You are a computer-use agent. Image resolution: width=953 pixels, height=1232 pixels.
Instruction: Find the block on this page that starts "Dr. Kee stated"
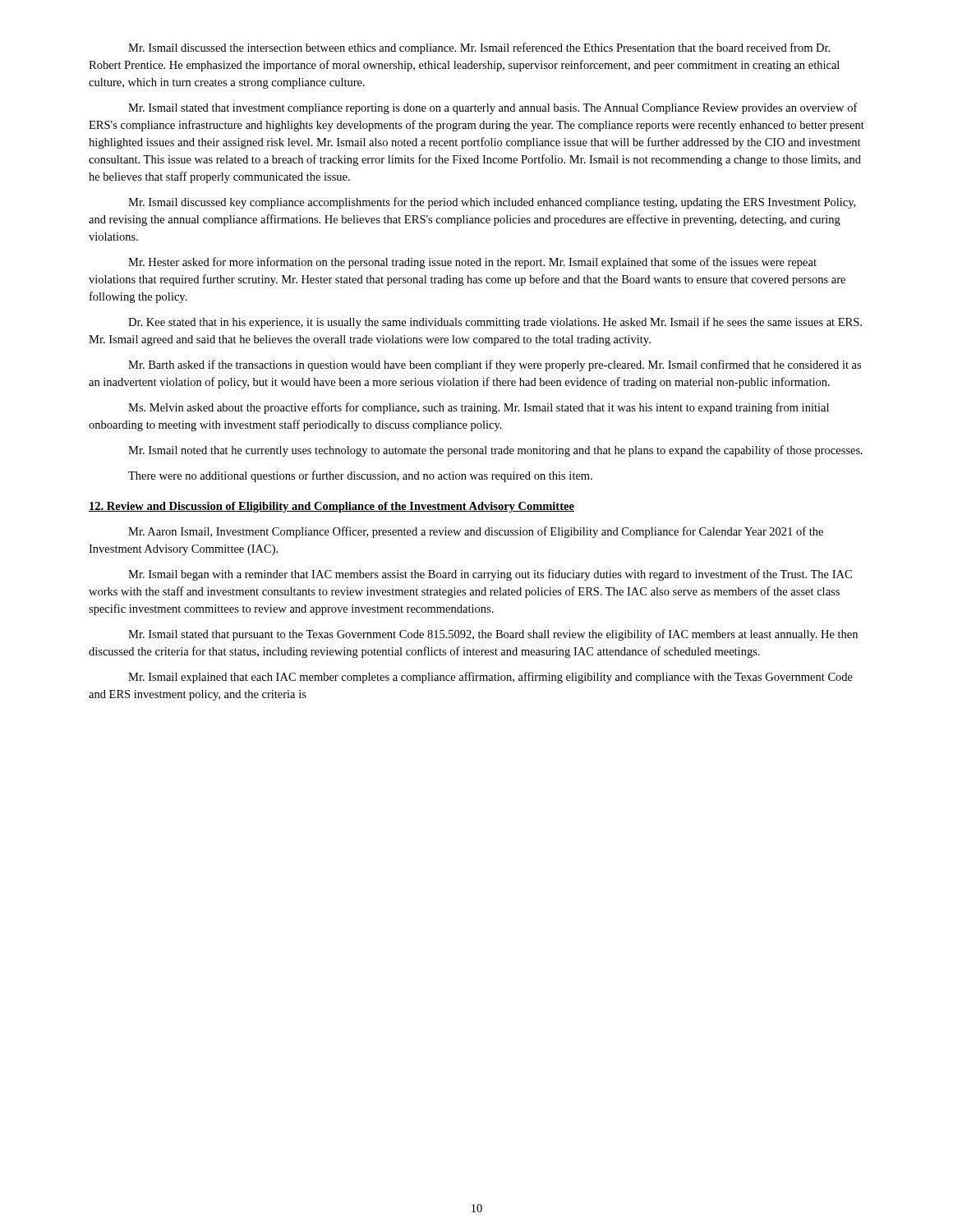tap(476, 331)
